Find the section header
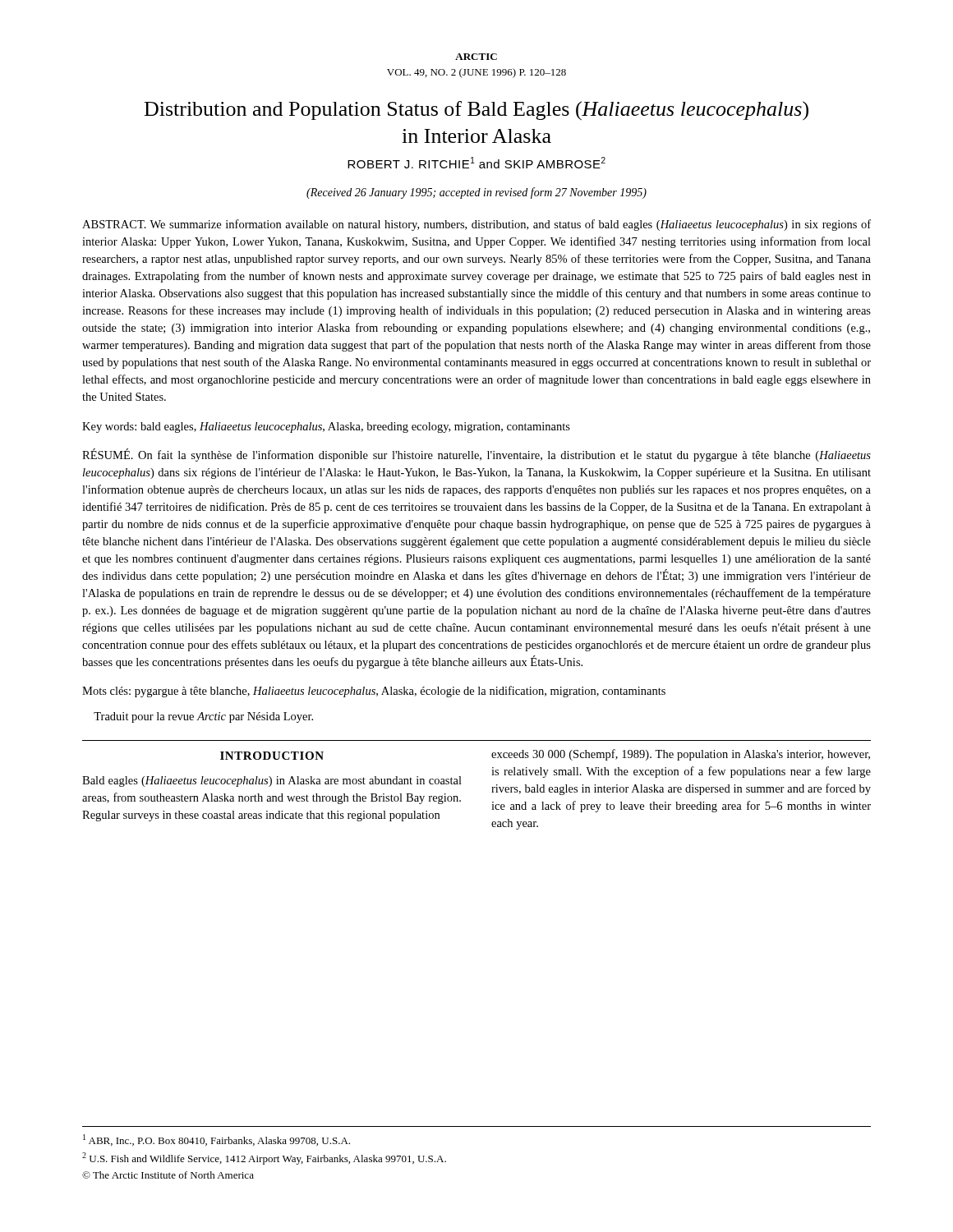 point(272,755)
